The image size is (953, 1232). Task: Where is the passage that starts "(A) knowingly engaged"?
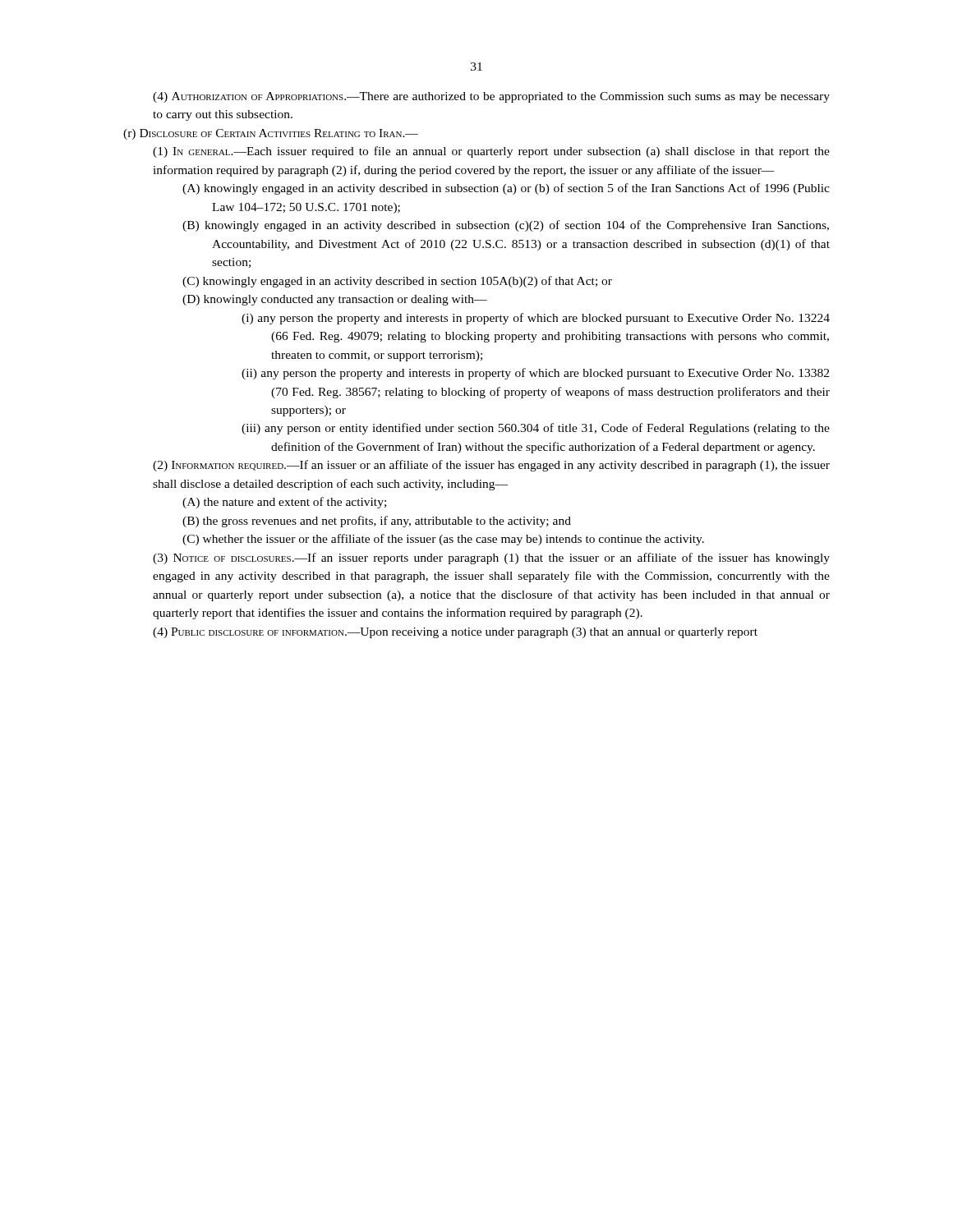(506, 197)
